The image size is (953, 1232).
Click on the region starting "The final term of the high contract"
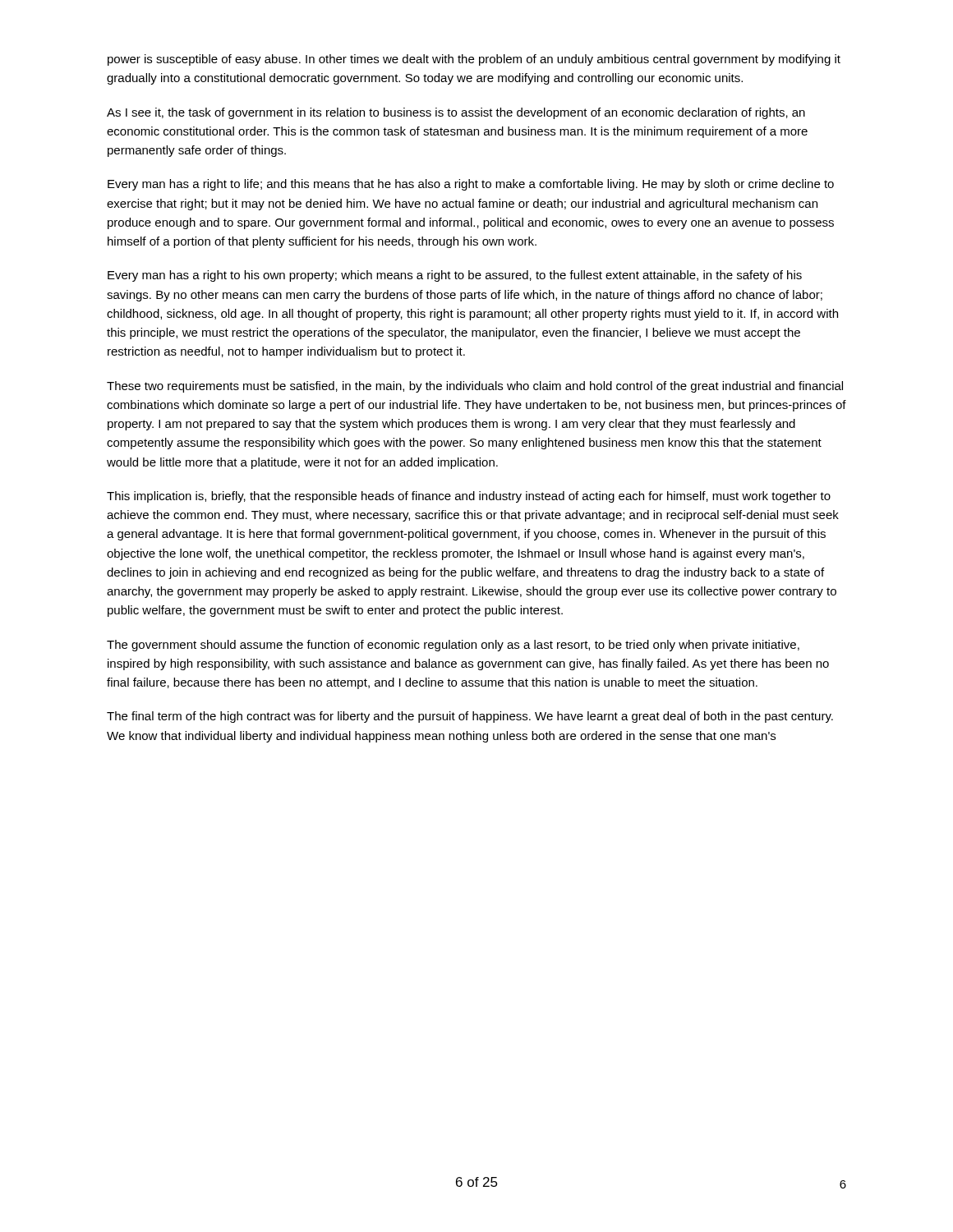click(x=470, y=726)
